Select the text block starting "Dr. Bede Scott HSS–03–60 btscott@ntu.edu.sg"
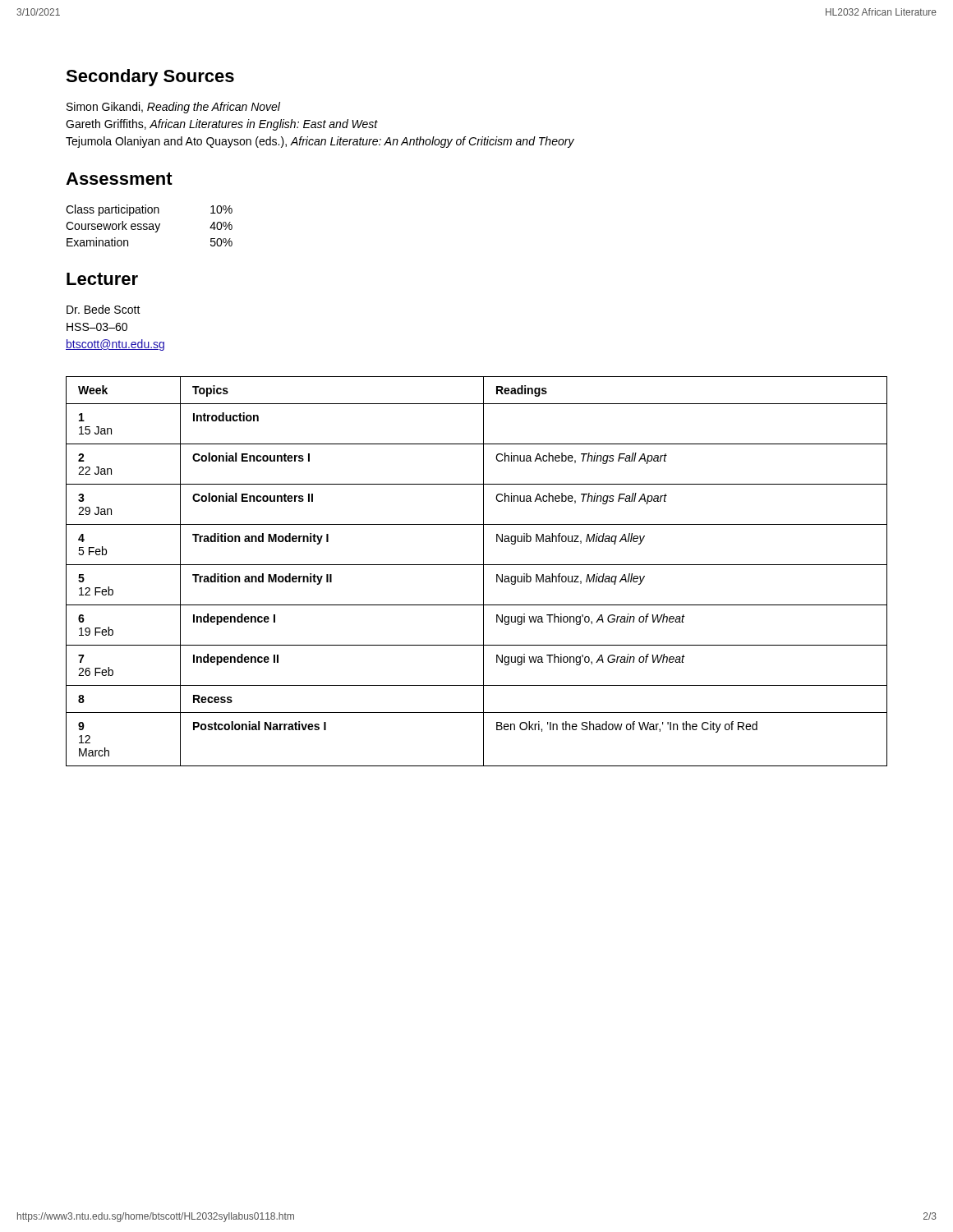This screenshot has width=953, height=1232. pyautogui.click(x=115, y=327)
